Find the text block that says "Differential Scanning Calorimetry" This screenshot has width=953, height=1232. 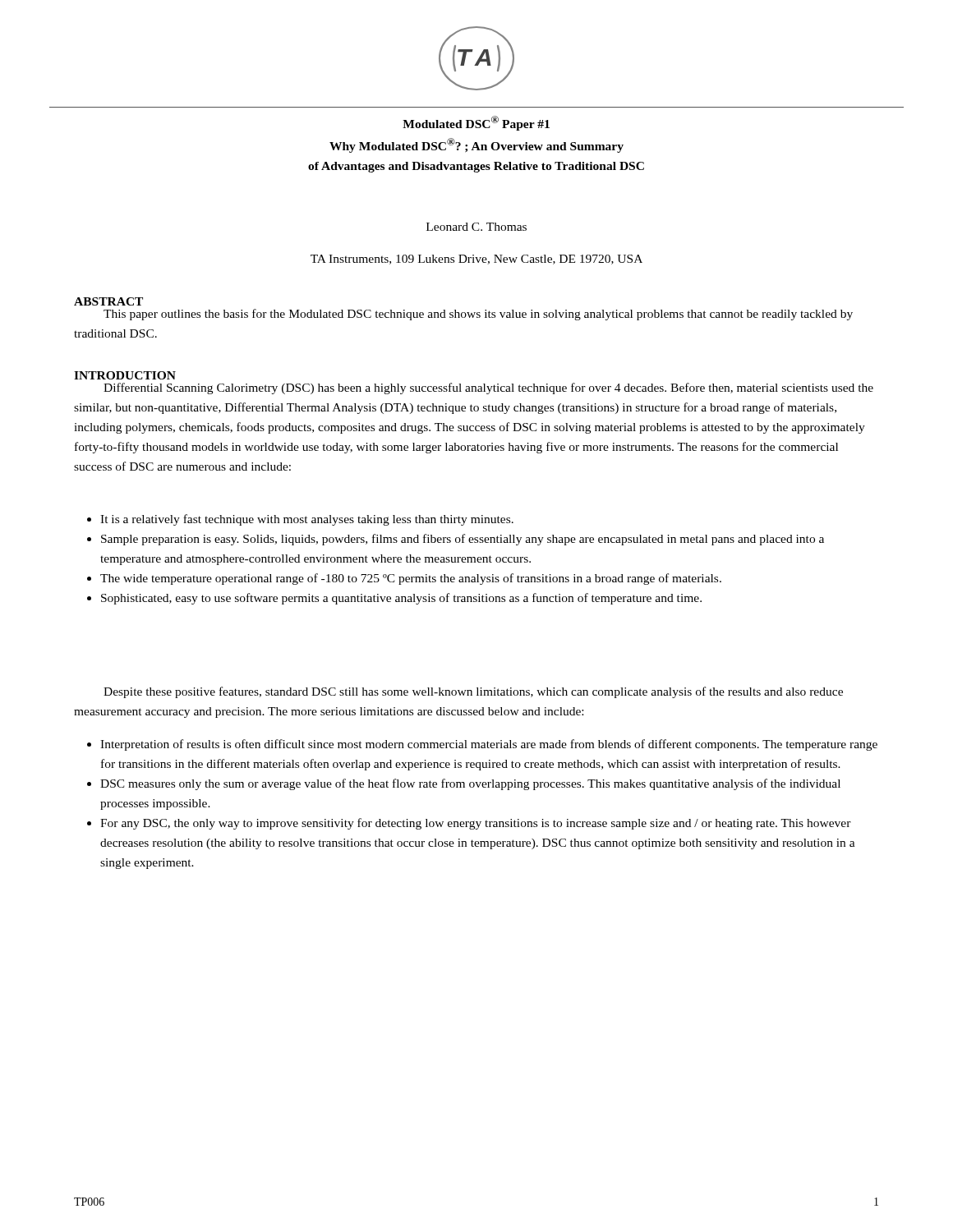point(476,427)
